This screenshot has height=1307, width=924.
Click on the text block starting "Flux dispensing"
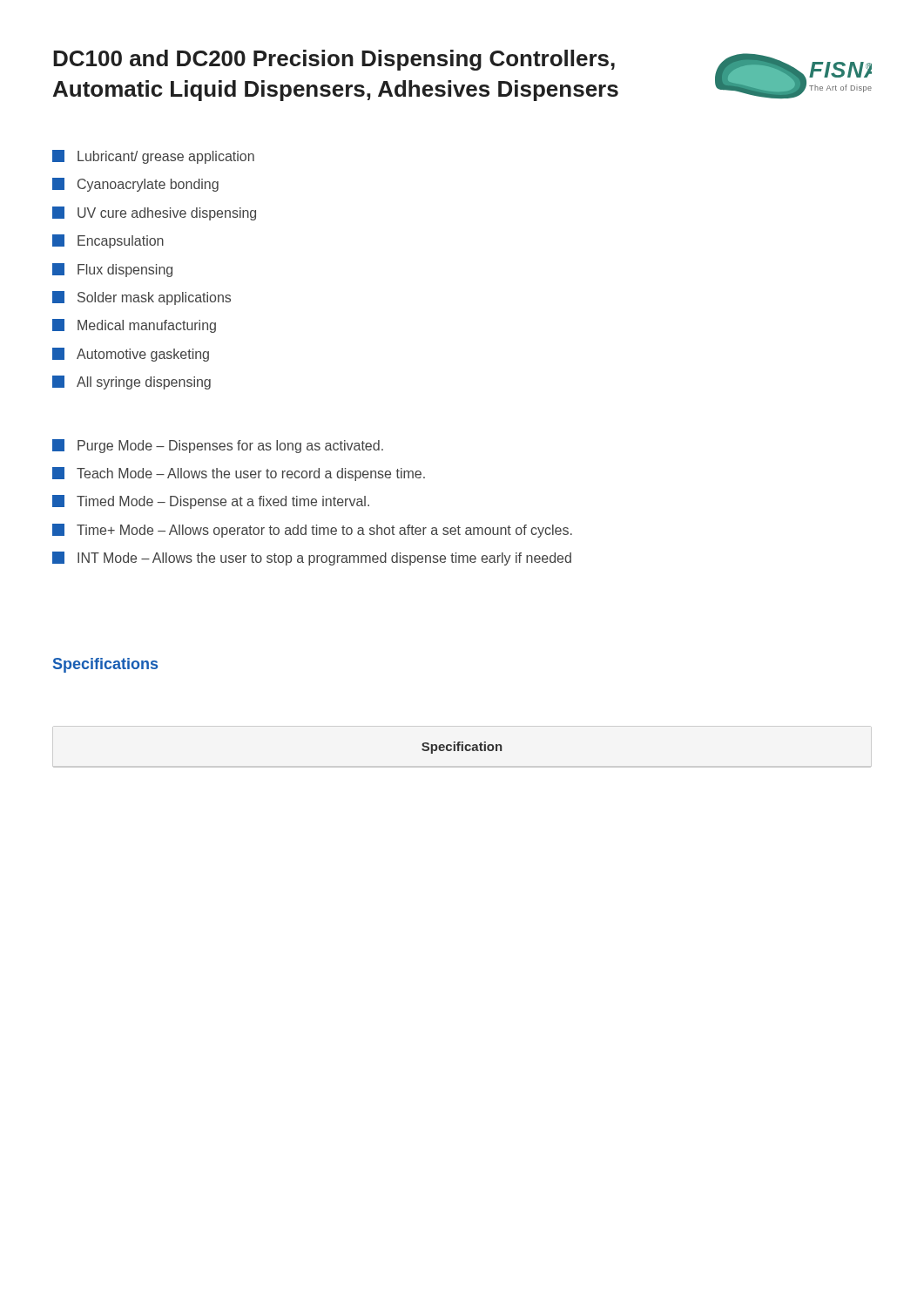pos(112,270)
